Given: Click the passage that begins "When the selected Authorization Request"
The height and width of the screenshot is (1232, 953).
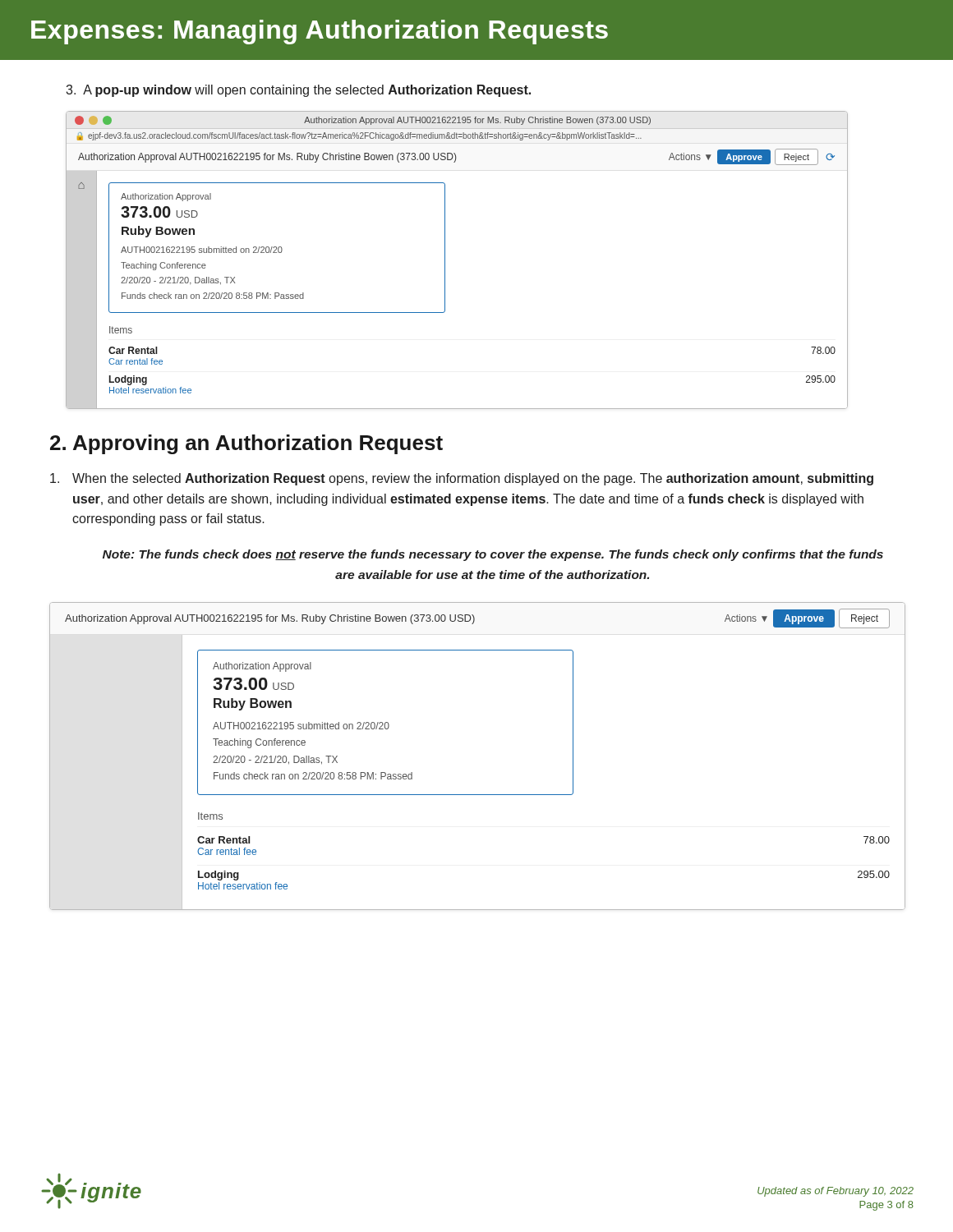Looking at the screenshot, I should point(476,499).
